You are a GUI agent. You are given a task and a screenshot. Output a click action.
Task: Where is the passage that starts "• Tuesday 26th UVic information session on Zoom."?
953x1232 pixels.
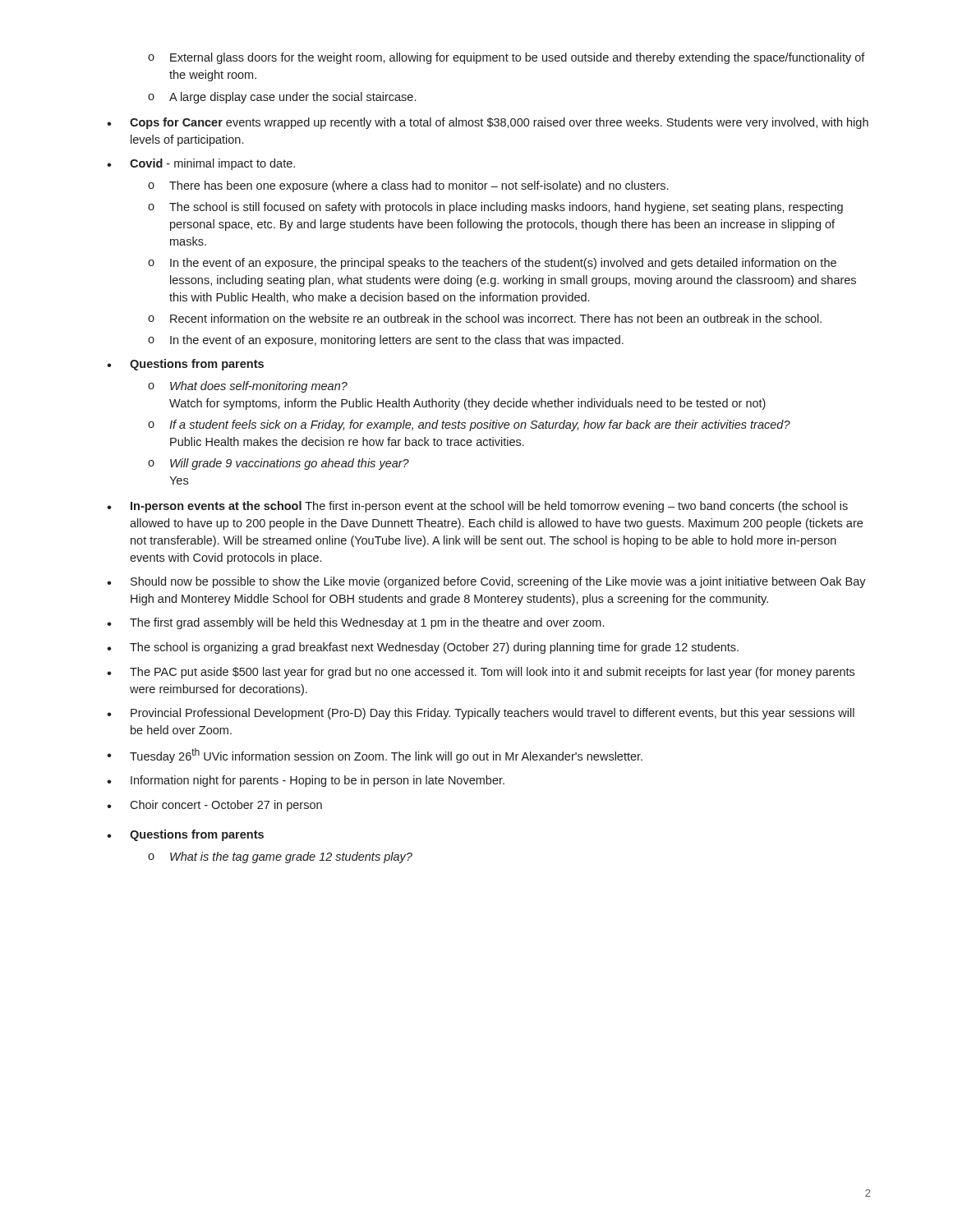pos(489,756)
